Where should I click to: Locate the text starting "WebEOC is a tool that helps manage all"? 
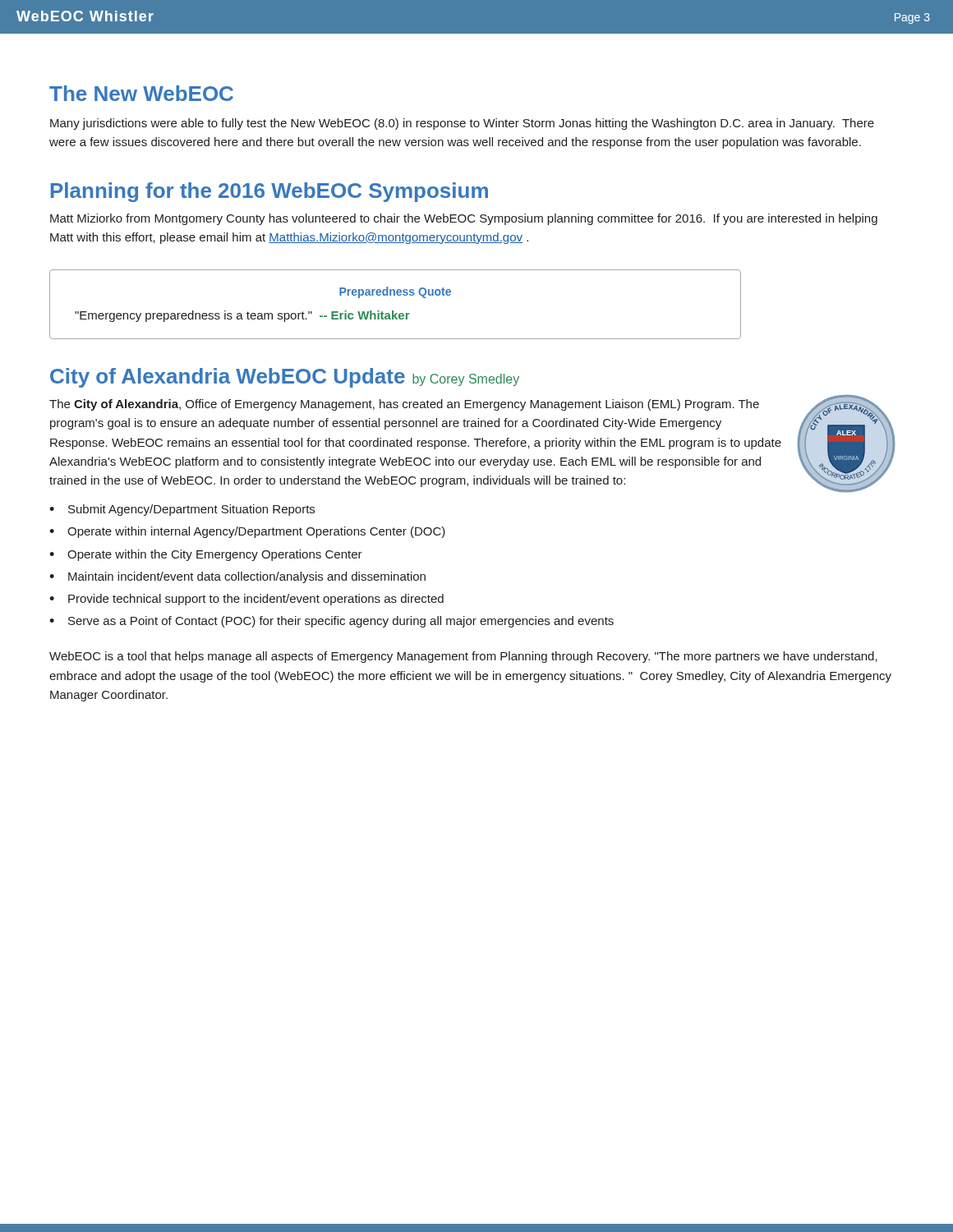point(470,675)
